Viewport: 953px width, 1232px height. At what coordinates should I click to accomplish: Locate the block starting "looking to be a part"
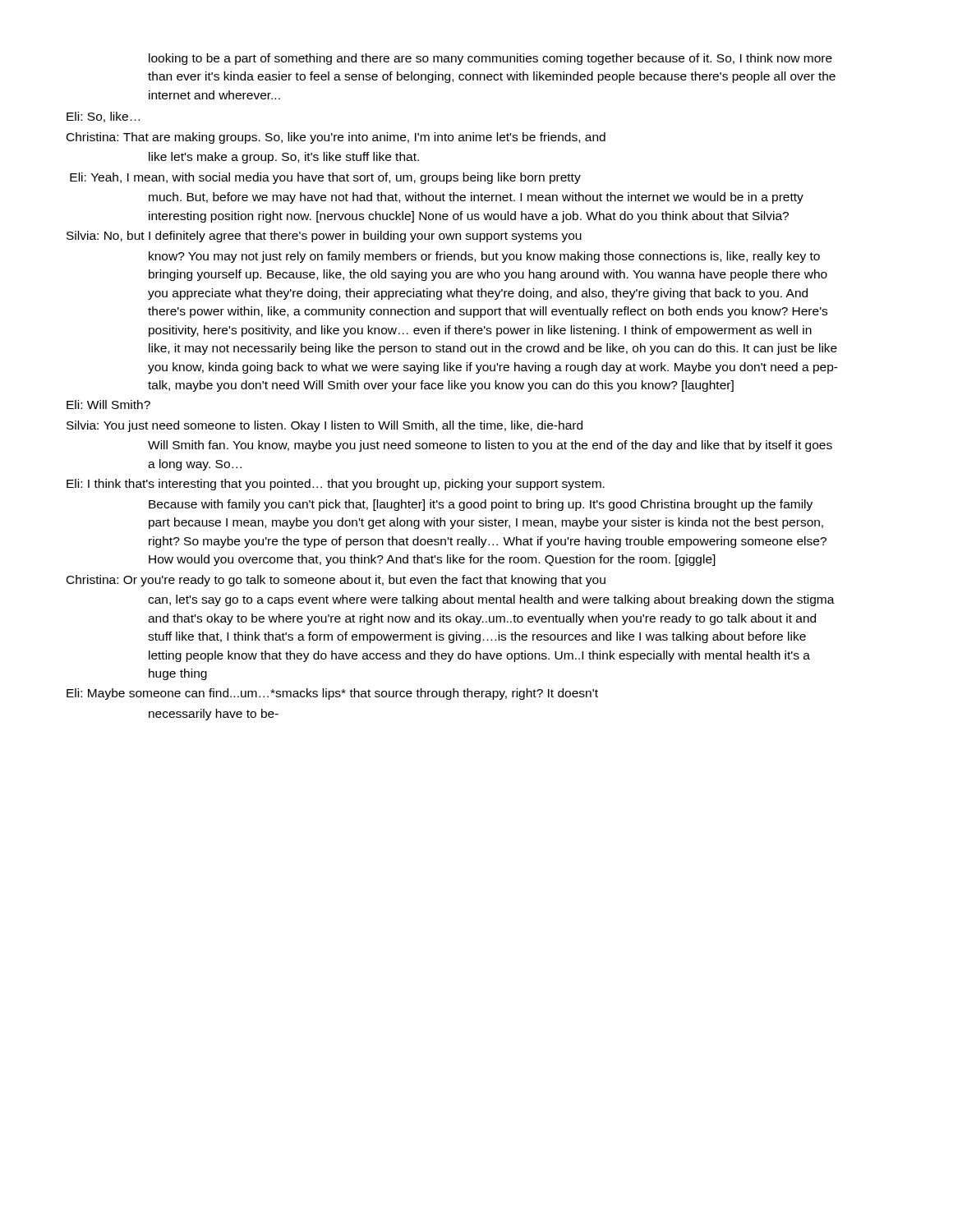coord(492,76)
